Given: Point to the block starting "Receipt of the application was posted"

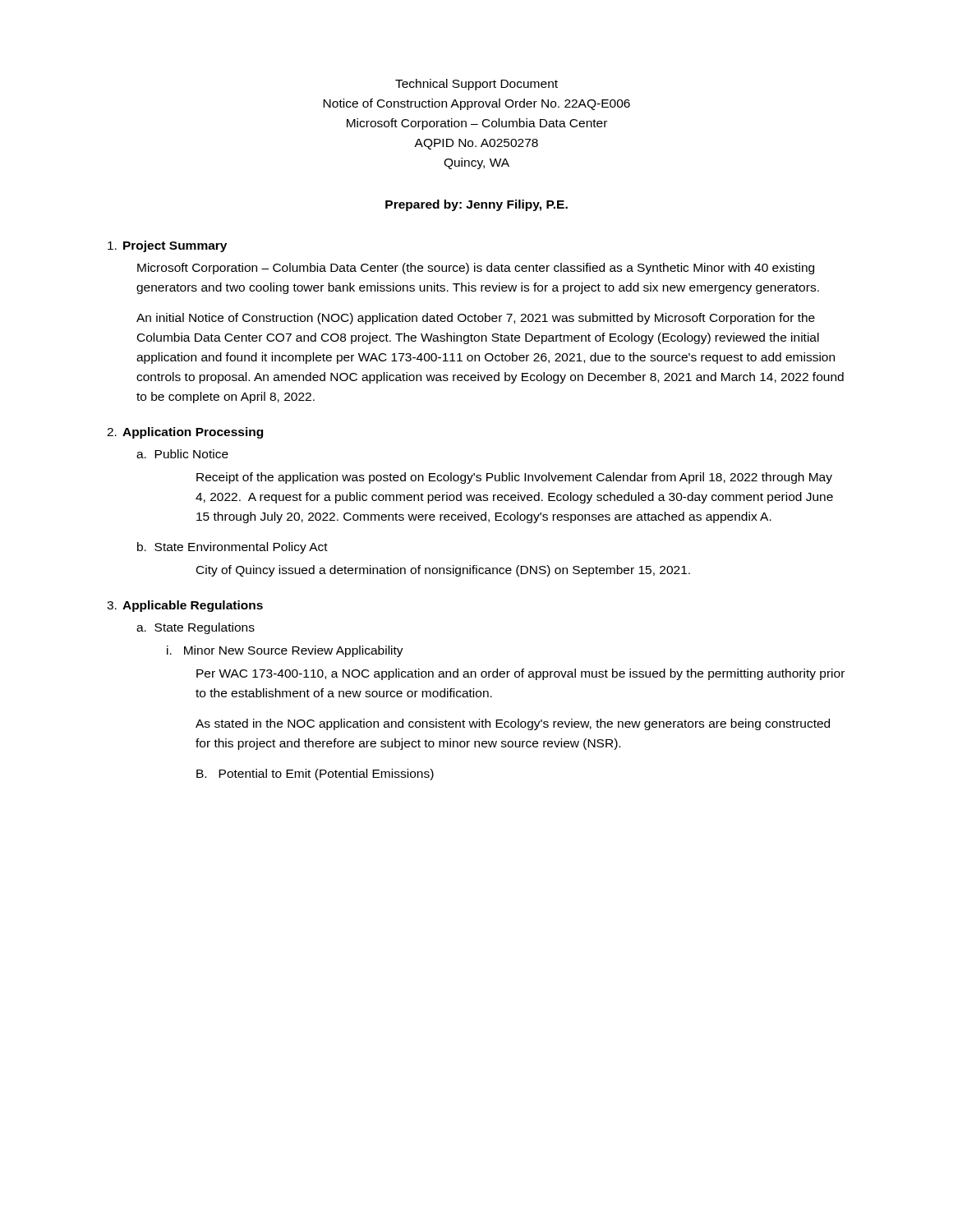Looking at the screenshot, I should click(514, 497).
